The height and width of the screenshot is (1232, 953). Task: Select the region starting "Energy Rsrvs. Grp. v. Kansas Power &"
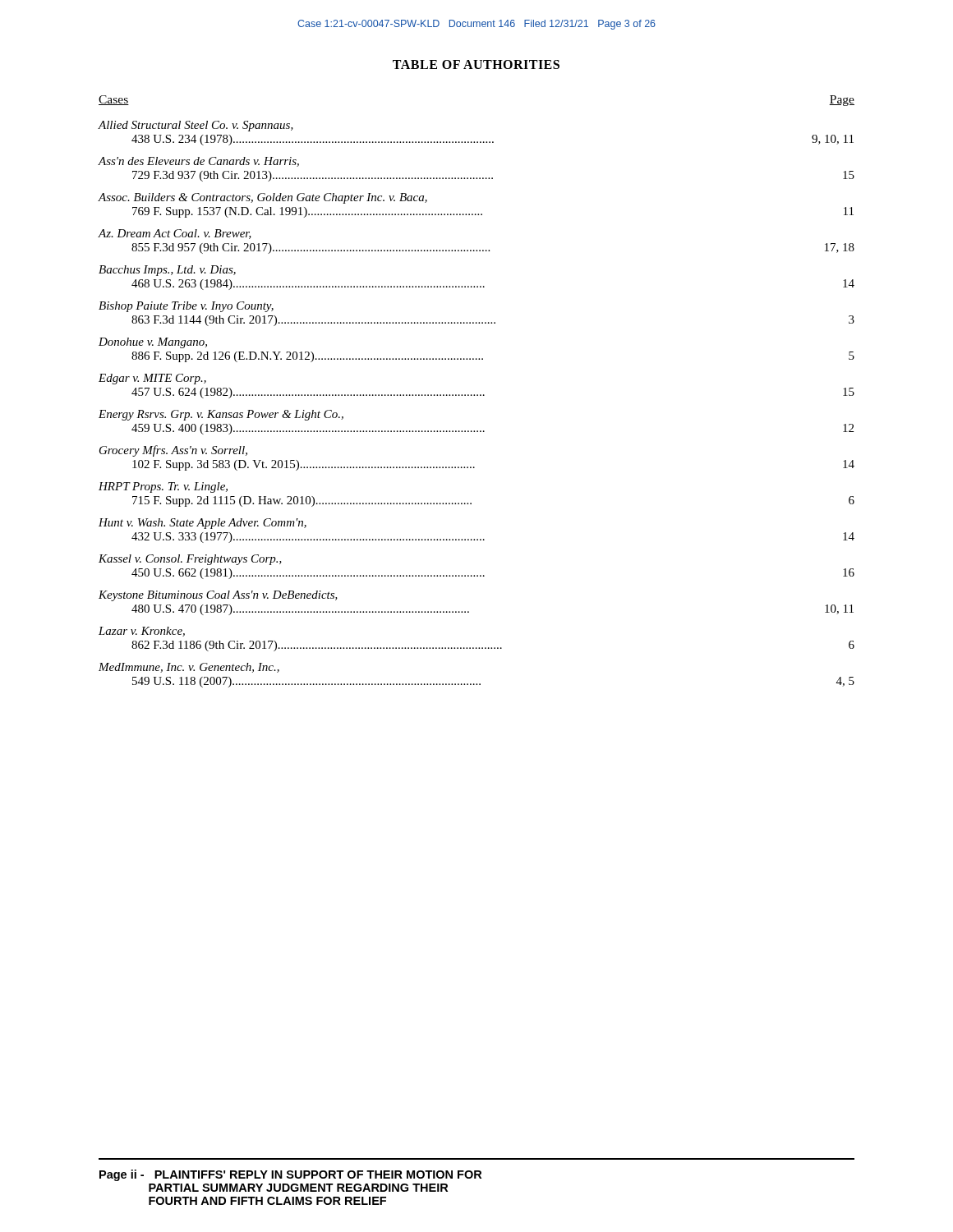coord(476,421)
